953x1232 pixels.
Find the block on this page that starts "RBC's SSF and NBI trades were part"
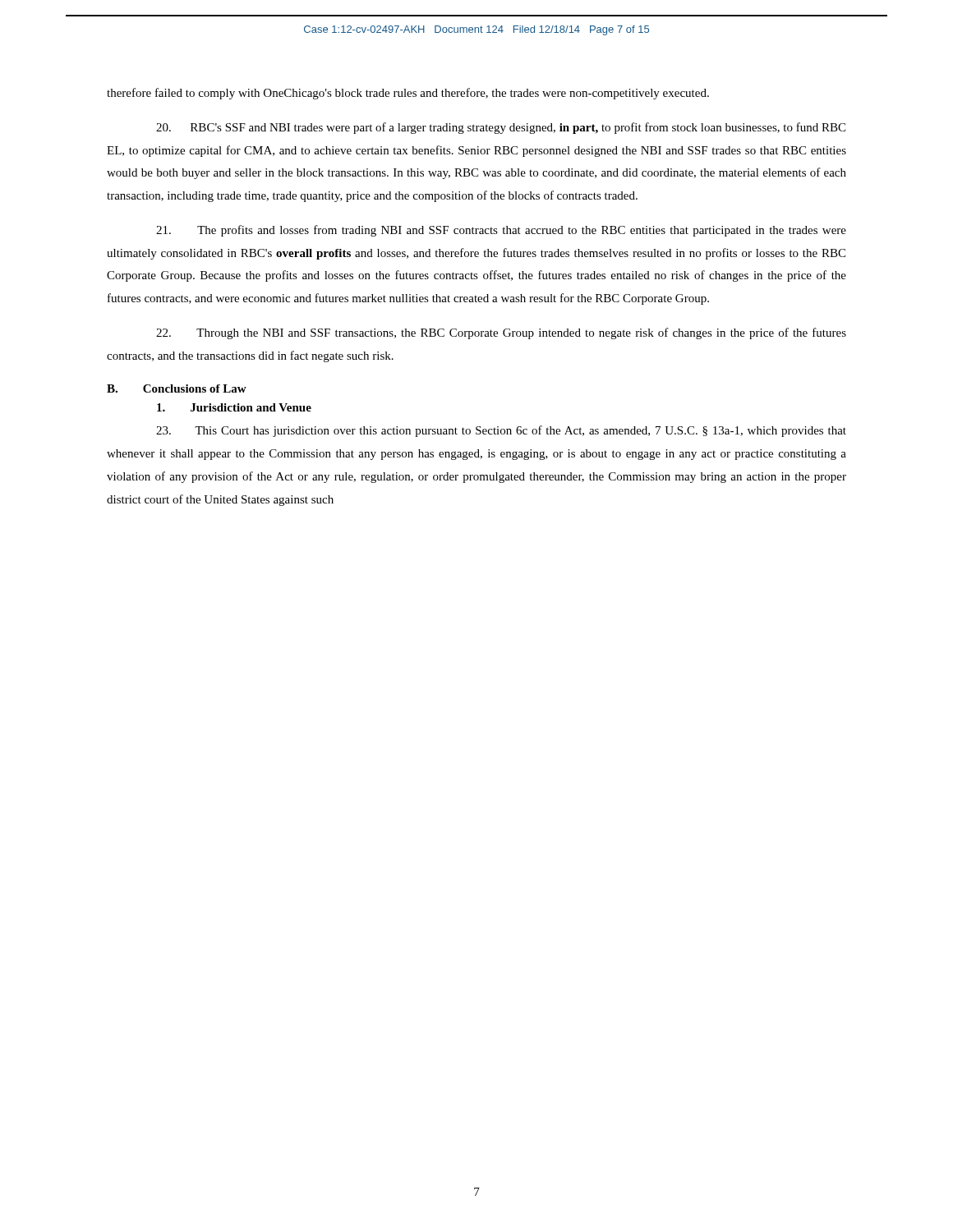point(476,161)
